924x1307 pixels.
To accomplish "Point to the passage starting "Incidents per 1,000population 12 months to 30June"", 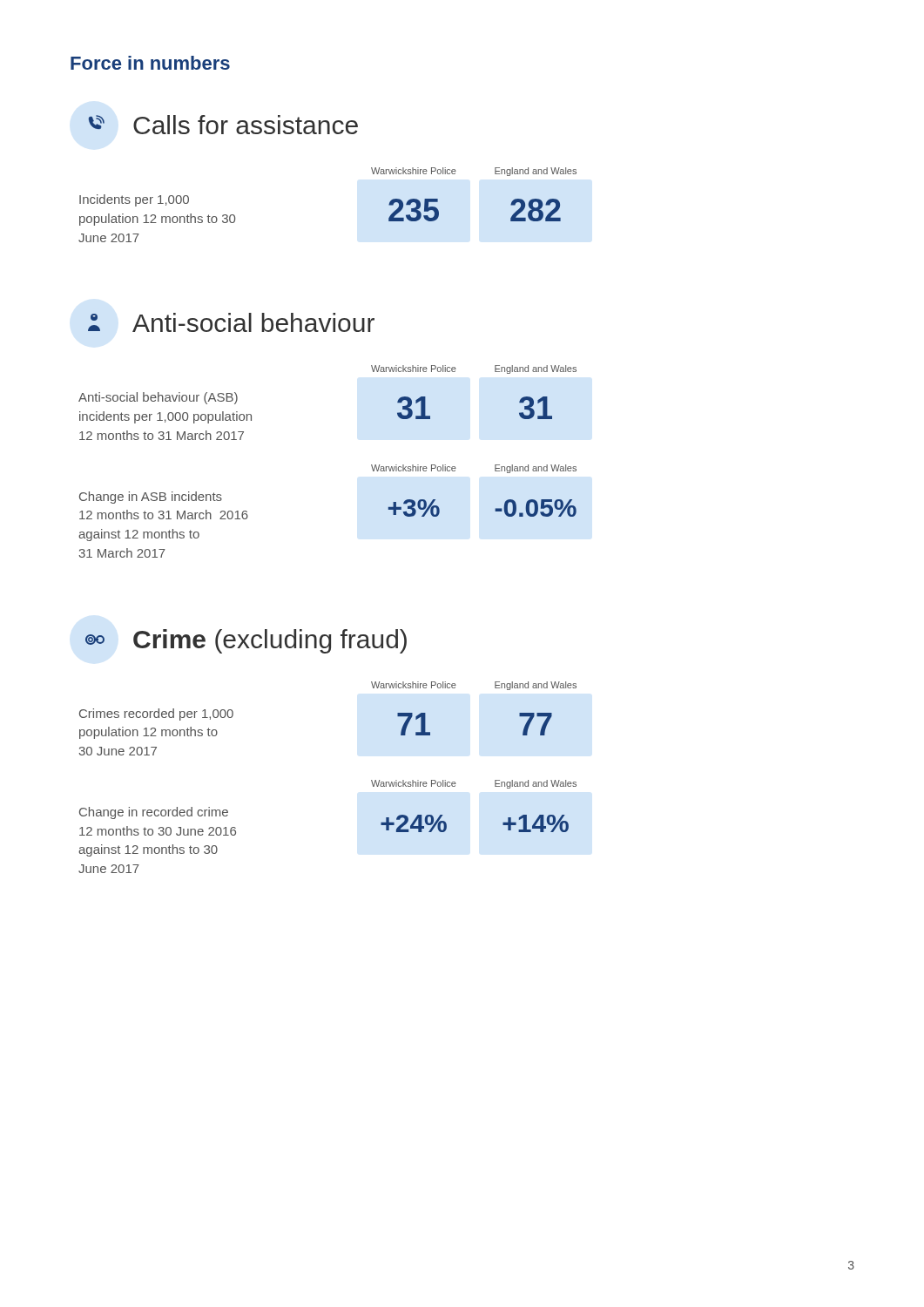I will [x=157, y=218].
